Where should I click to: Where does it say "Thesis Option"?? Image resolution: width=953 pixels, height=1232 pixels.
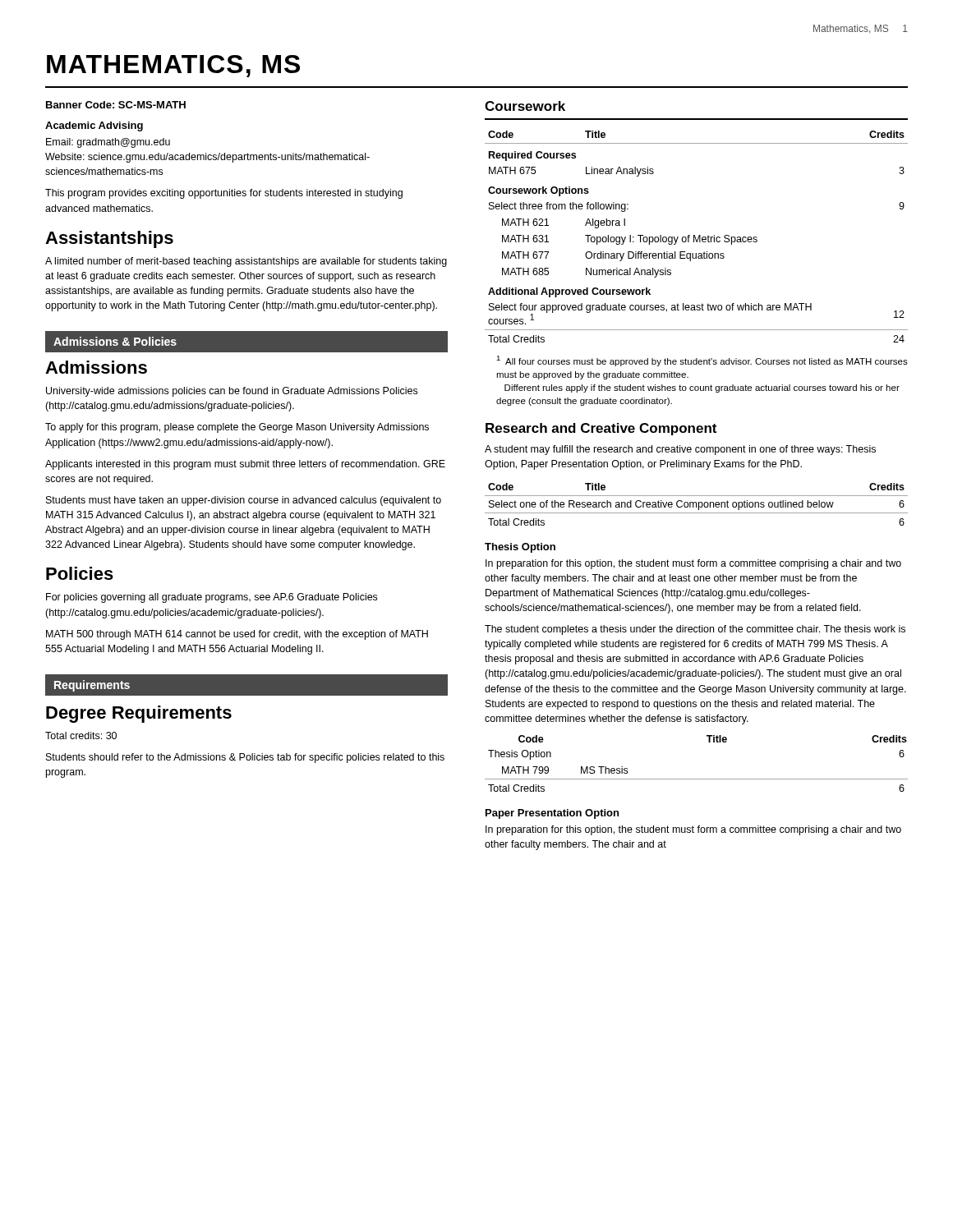pyautogui.click(x=520, y=546)
